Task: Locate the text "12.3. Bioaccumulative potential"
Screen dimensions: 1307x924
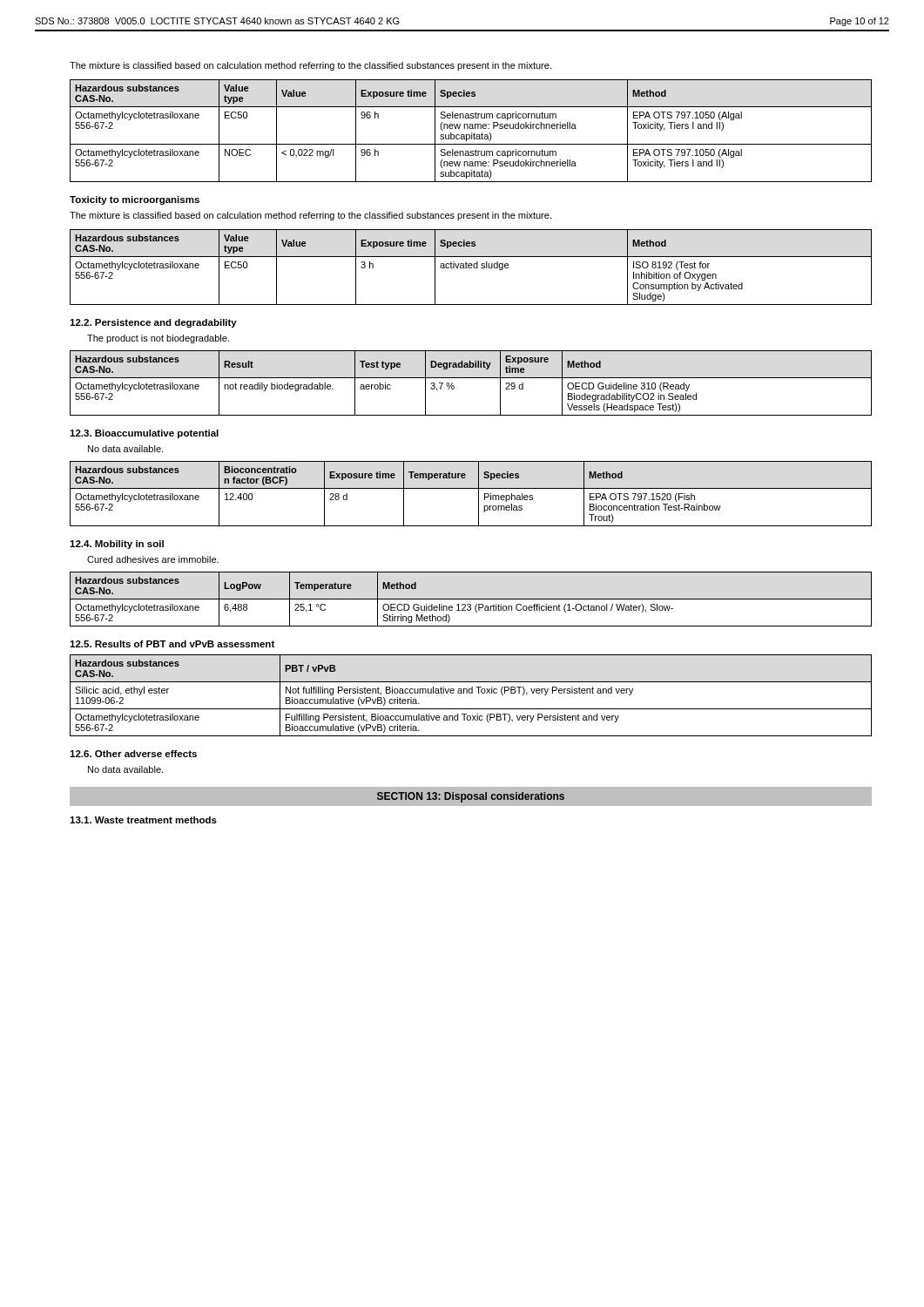Action: click(144, 433)
